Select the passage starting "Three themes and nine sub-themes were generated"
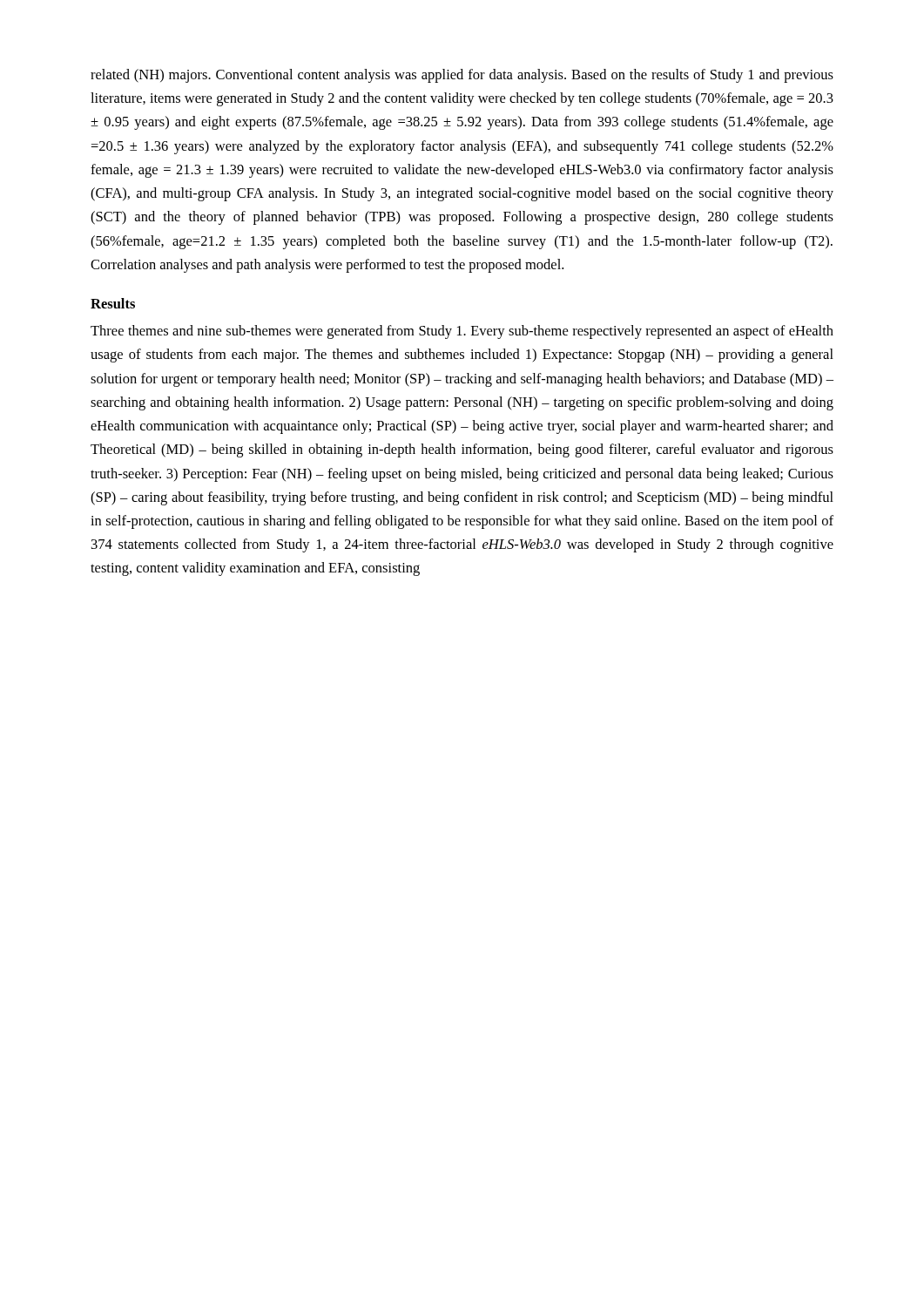 (x=462, y=449)
